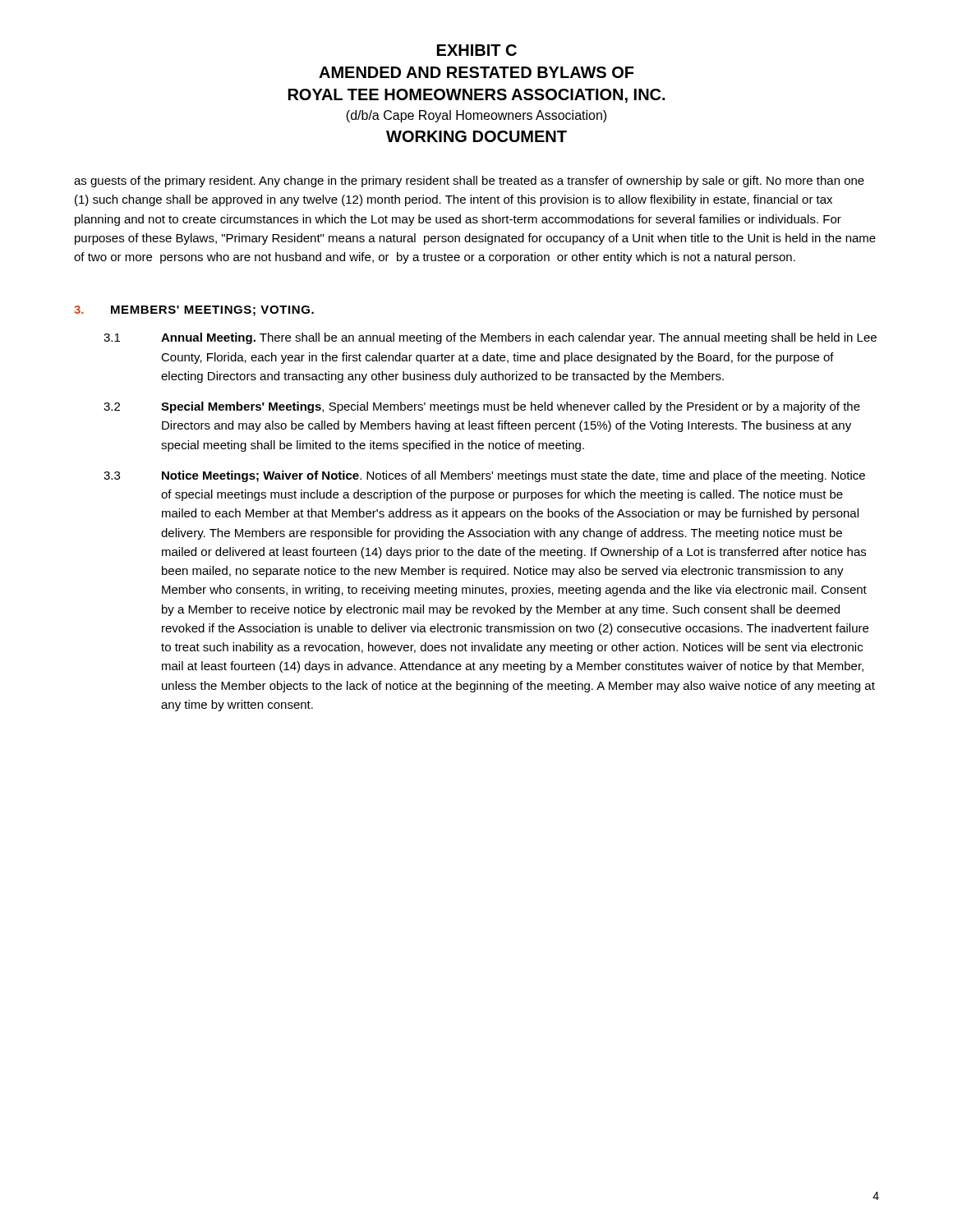Screen dimensions: 1232x953
Task: Point to the block beginning "2 Special Members' Meetings,"
Action: [x=476, y=425]
